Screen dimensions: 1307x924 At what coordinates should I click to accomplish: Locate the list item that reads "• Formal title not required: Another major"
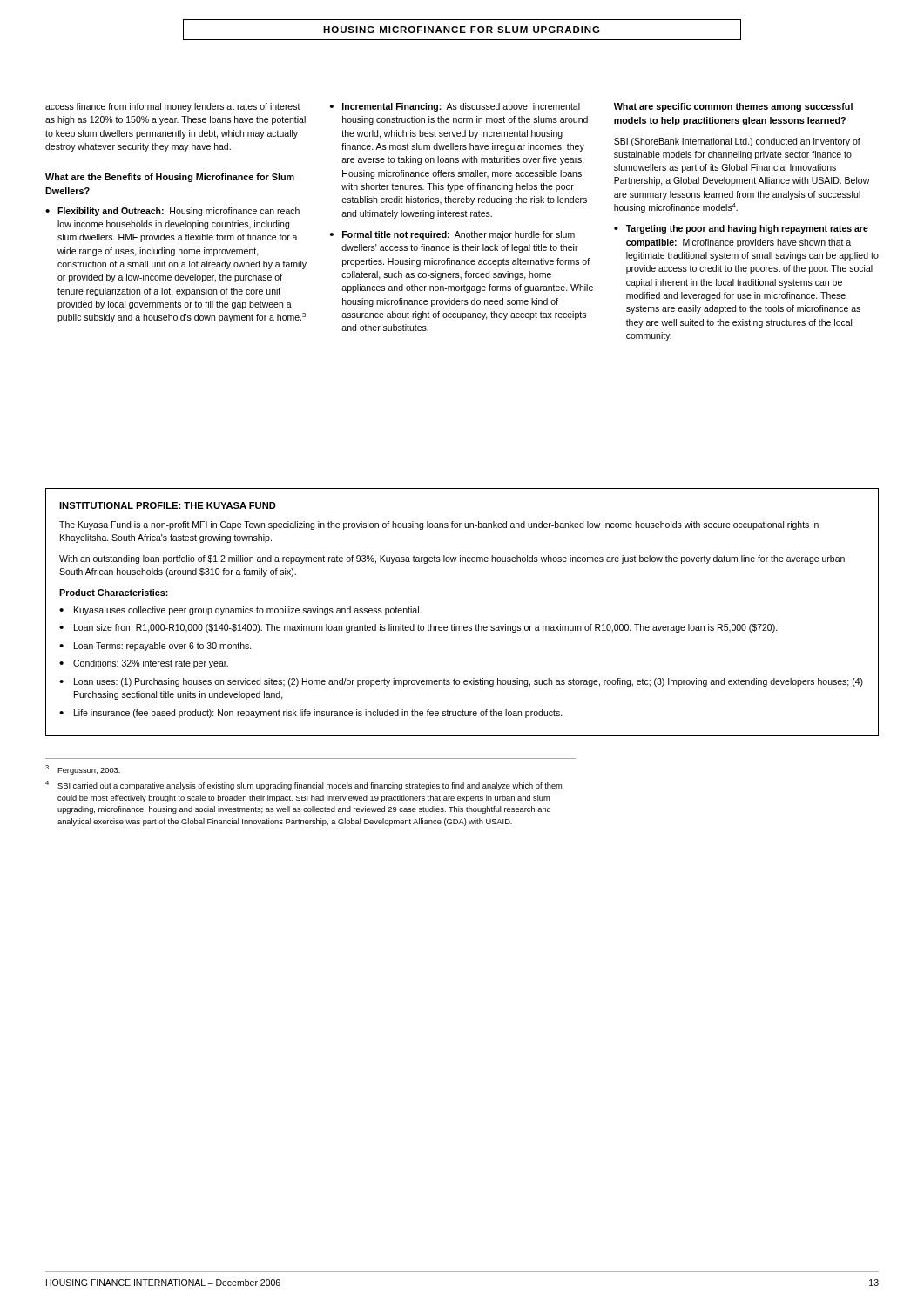[x=462, y=282]
